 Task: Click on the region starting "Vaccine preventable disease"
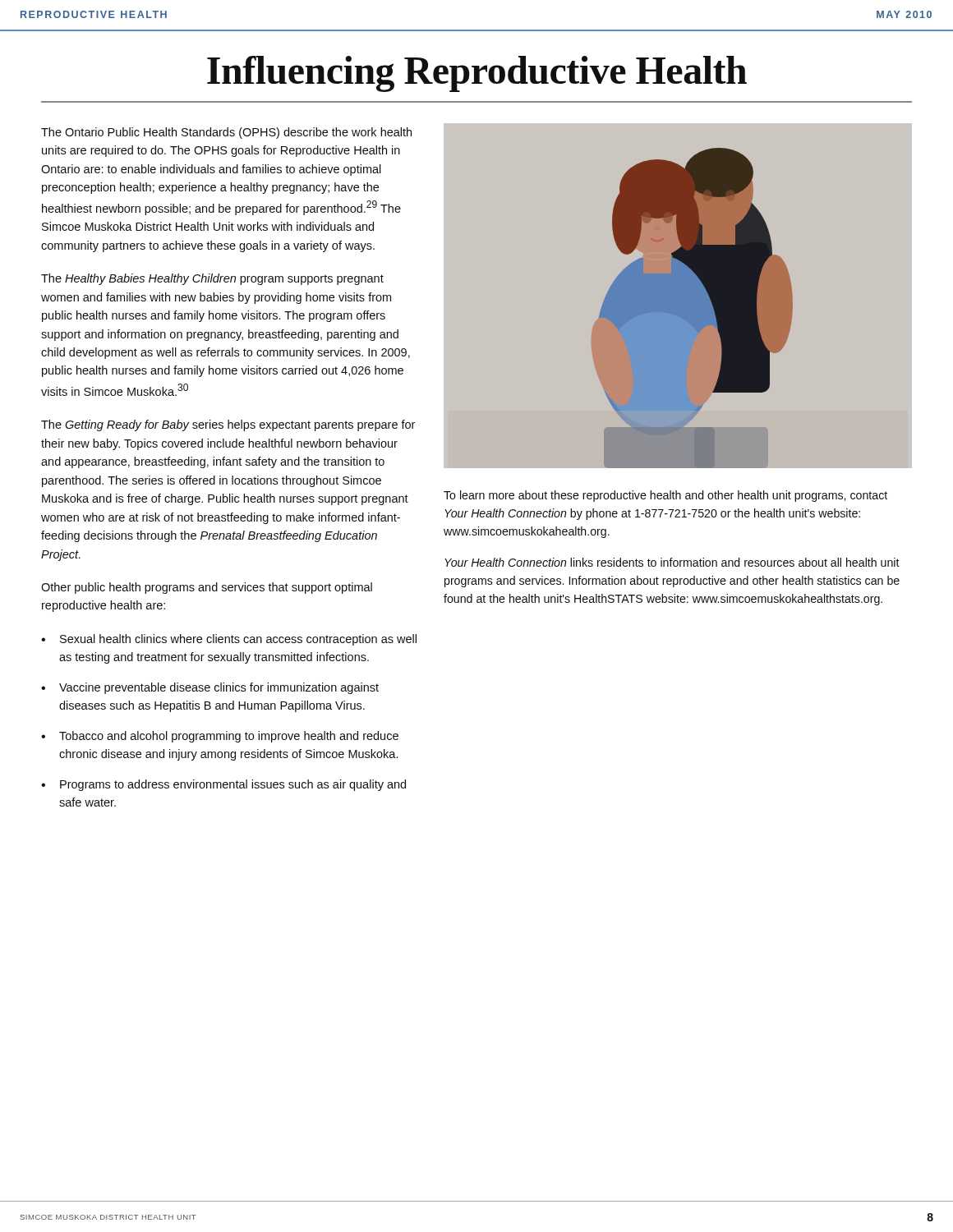coord(219,697)
